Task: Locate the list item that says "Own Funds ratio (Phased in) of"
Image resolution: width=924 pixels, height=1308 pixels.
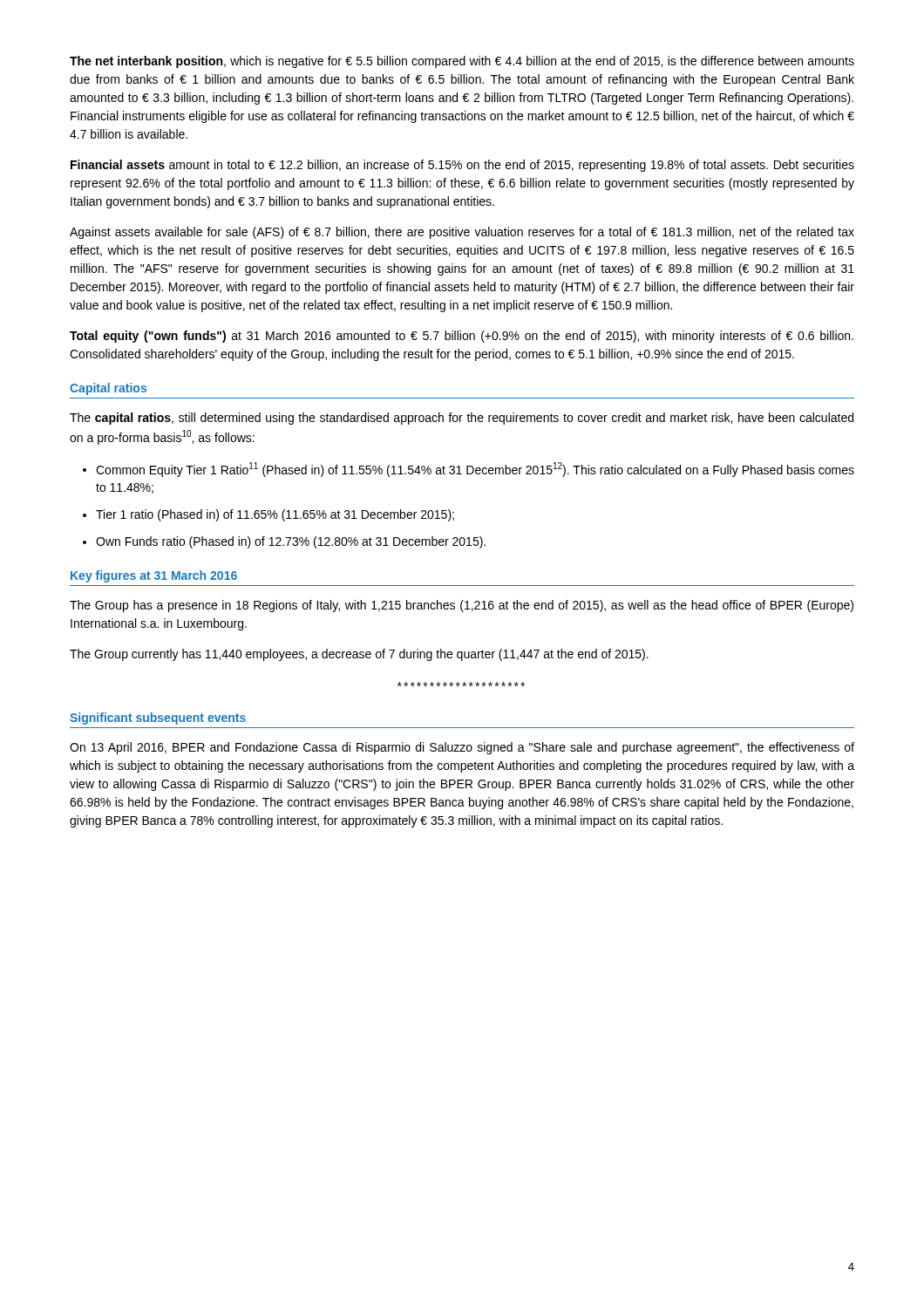Action: click(291, 542)
